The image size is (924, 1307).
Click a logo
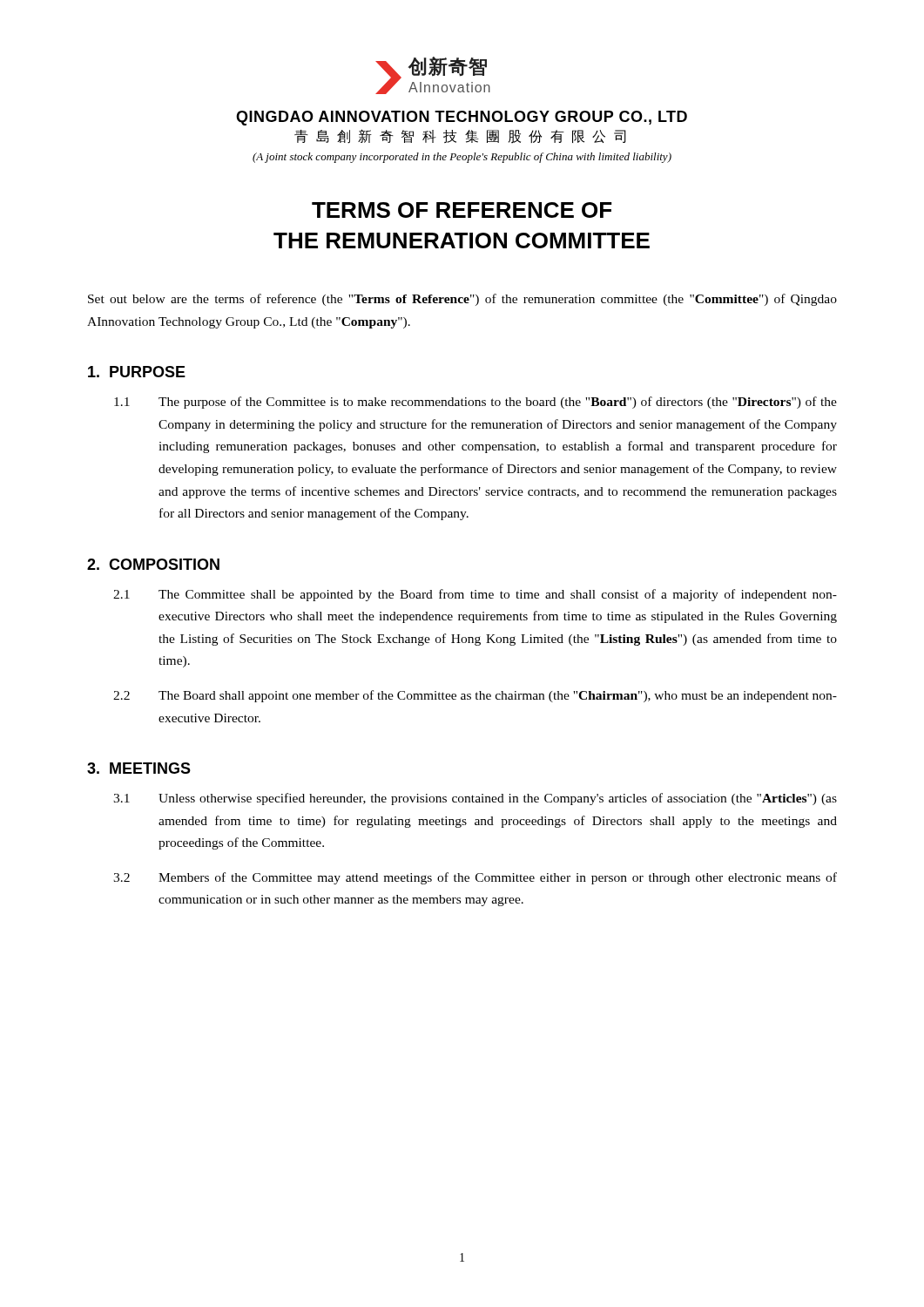tap(462, 108)
